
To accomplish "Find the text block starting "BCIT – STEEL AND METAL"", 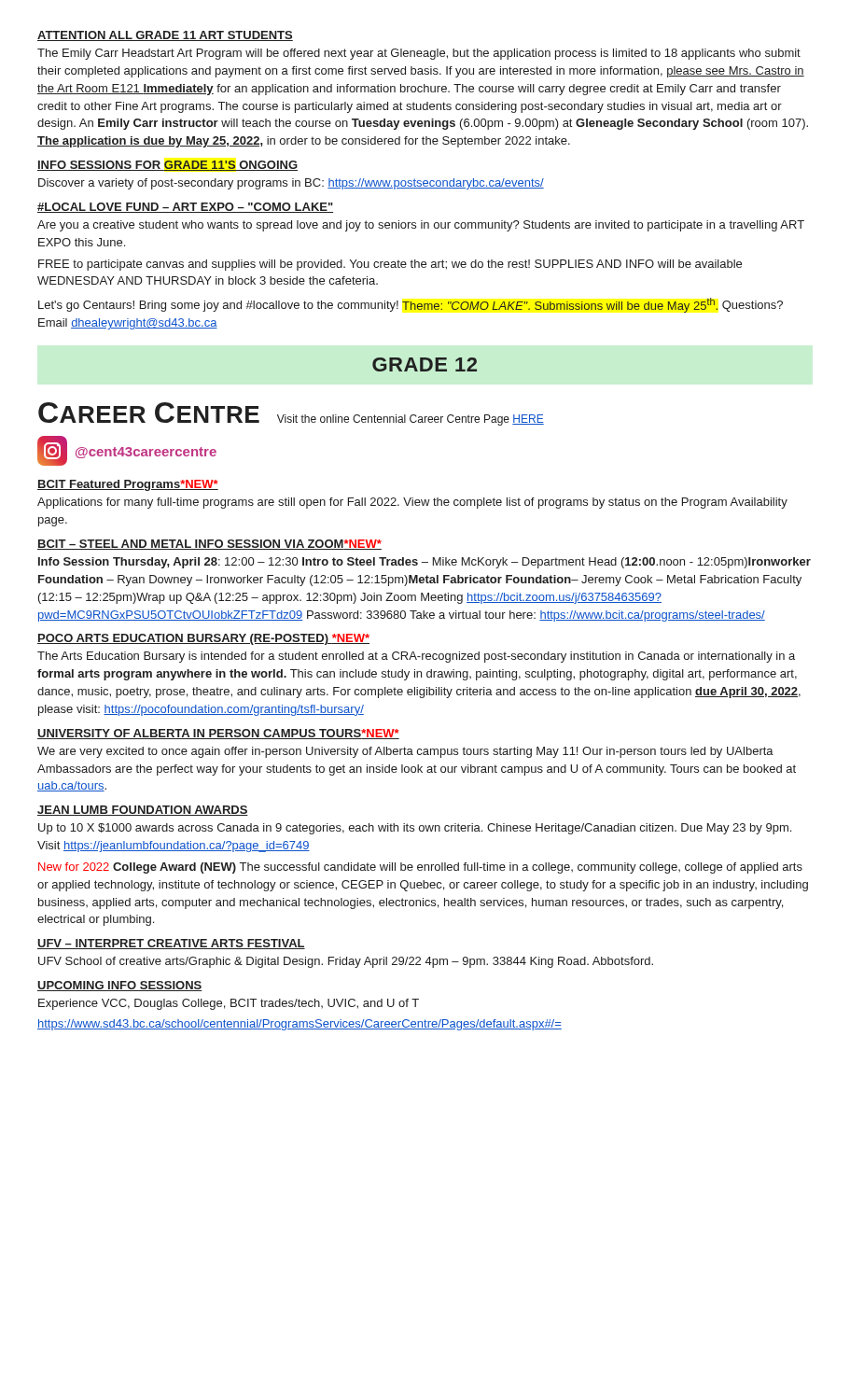I will point(209,544).
